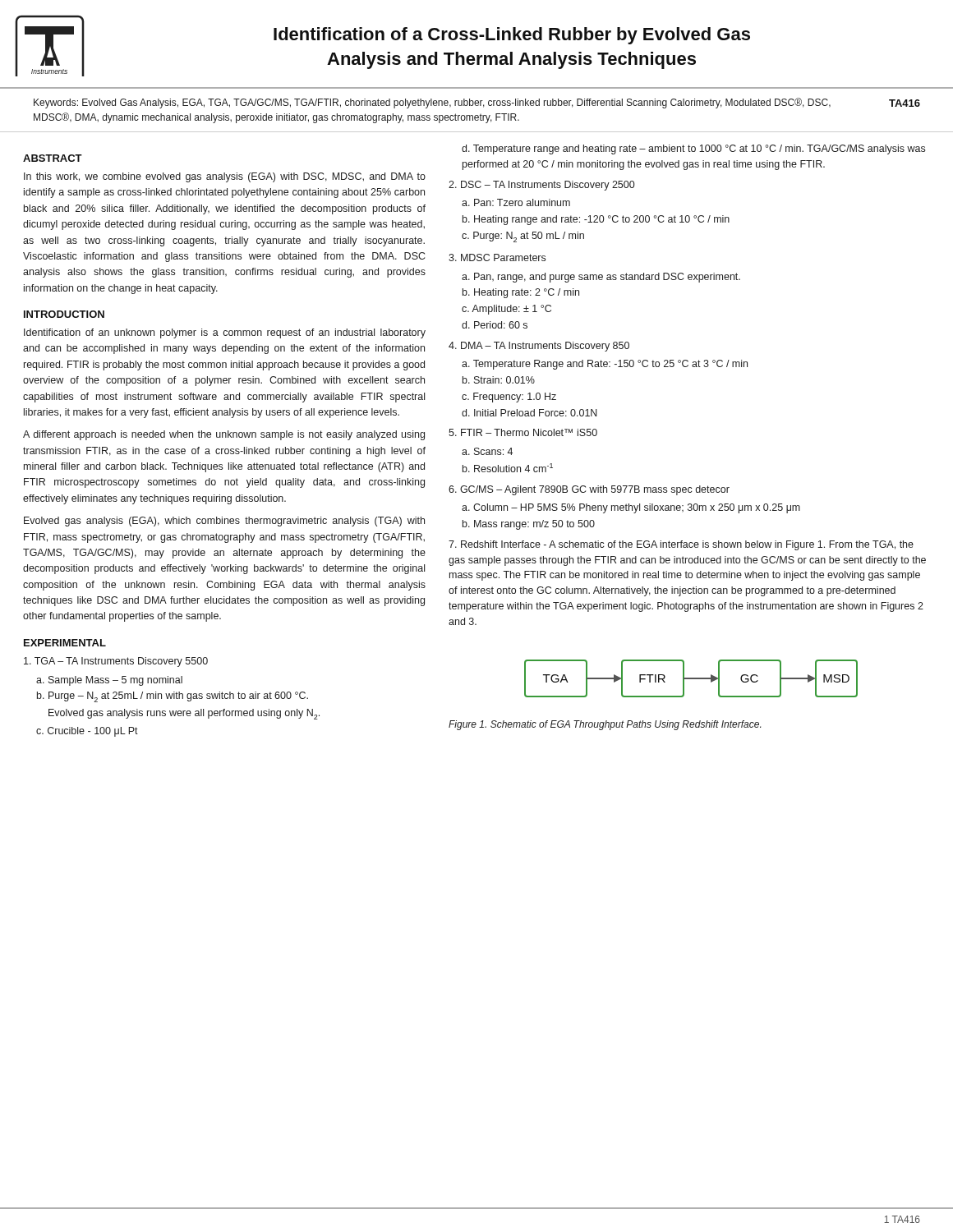Image resolution: width=953 pixels, height=1232 pixels.
Task: Find the text block starting "Identification of a"
Action: pos(512,47)
